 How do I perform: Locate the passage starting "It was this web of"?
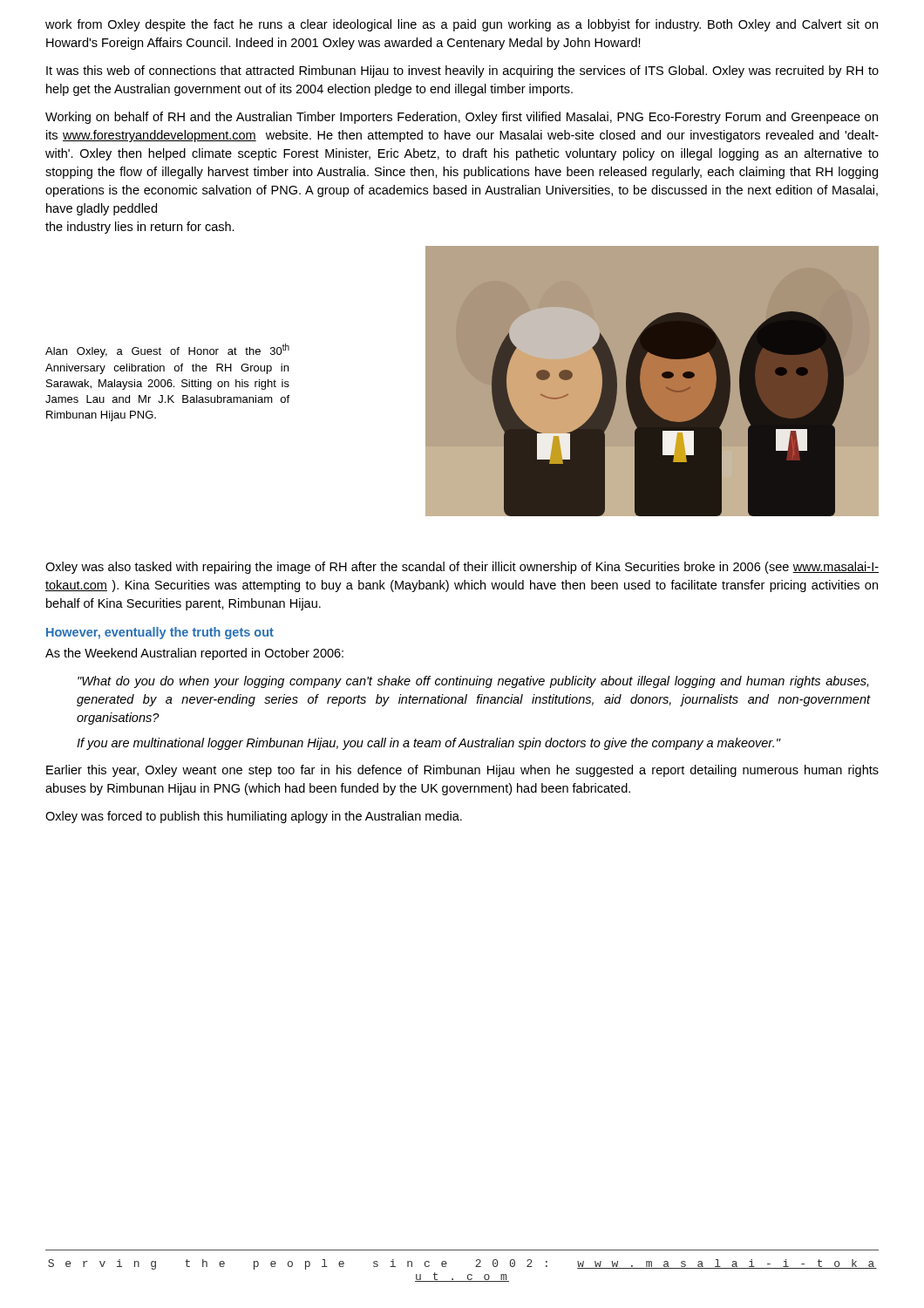click(462, 80)
